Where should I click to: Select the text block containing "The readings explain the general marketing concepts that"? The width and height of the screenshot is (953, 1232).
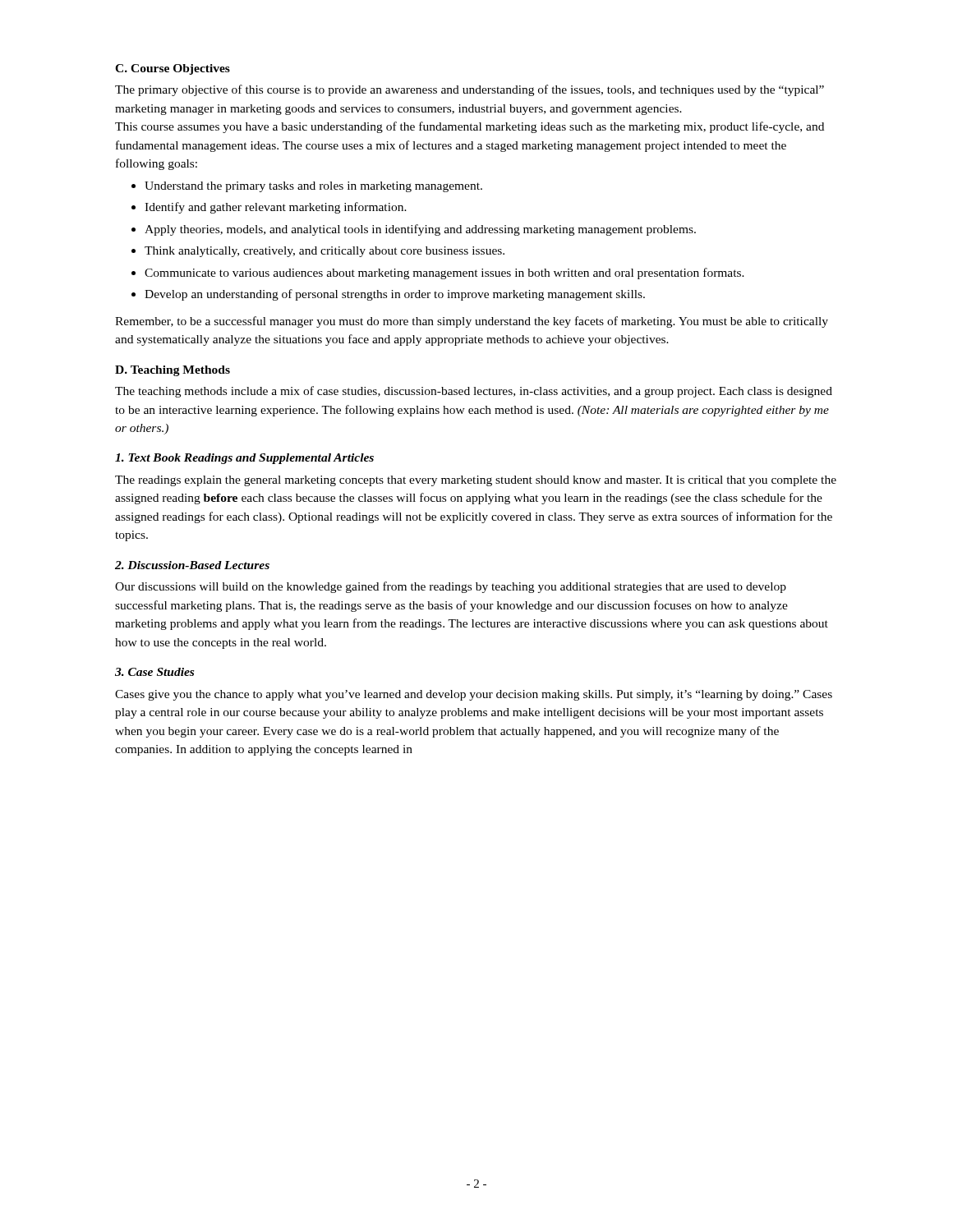click(476, 507)
